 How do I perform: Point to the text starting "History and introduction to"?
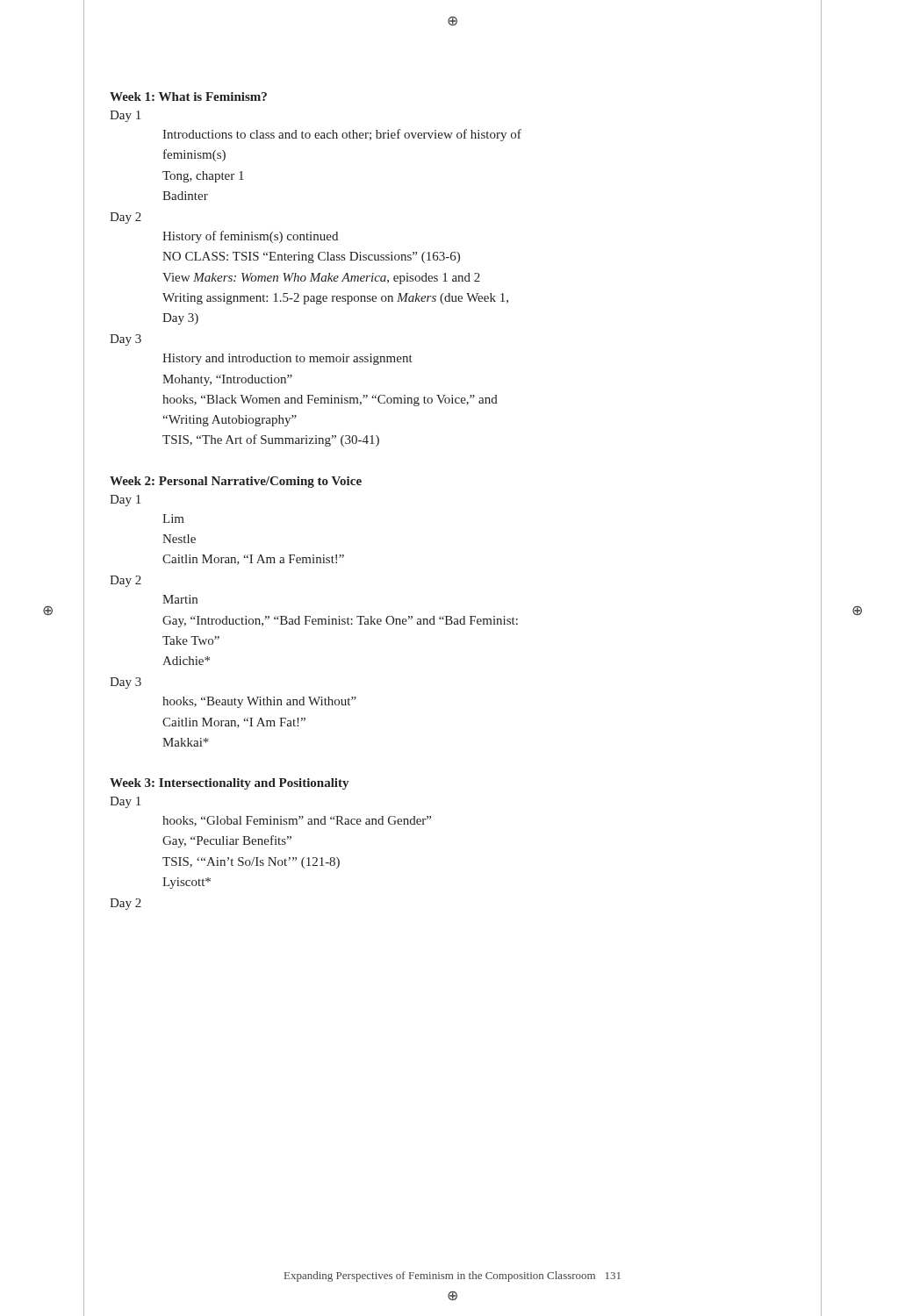tap(287, 358)
